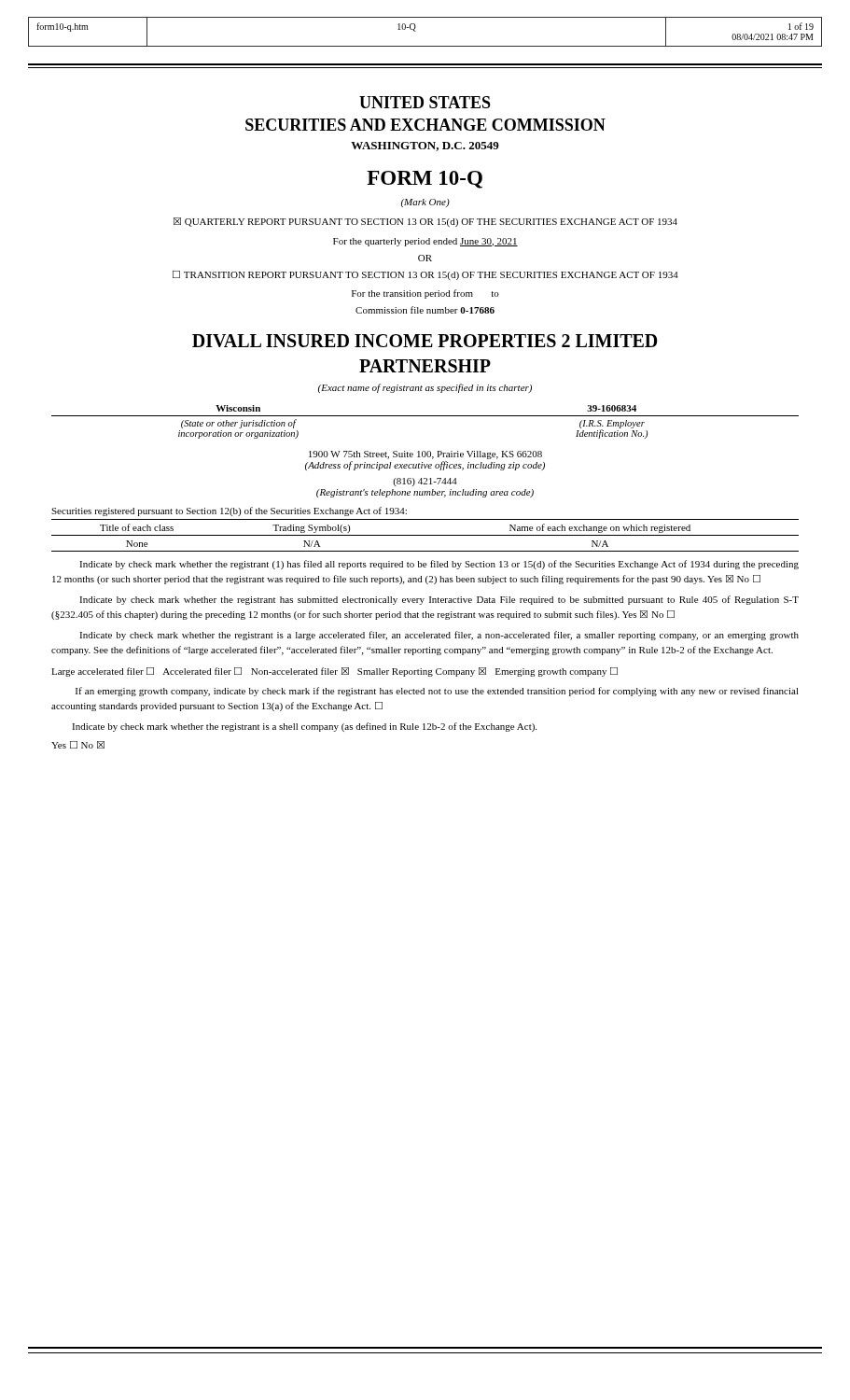
Task: Where is the passage that starts "☐ TRANSITION REPORT PURSUANT"?
Action: [x=425, y=274]
